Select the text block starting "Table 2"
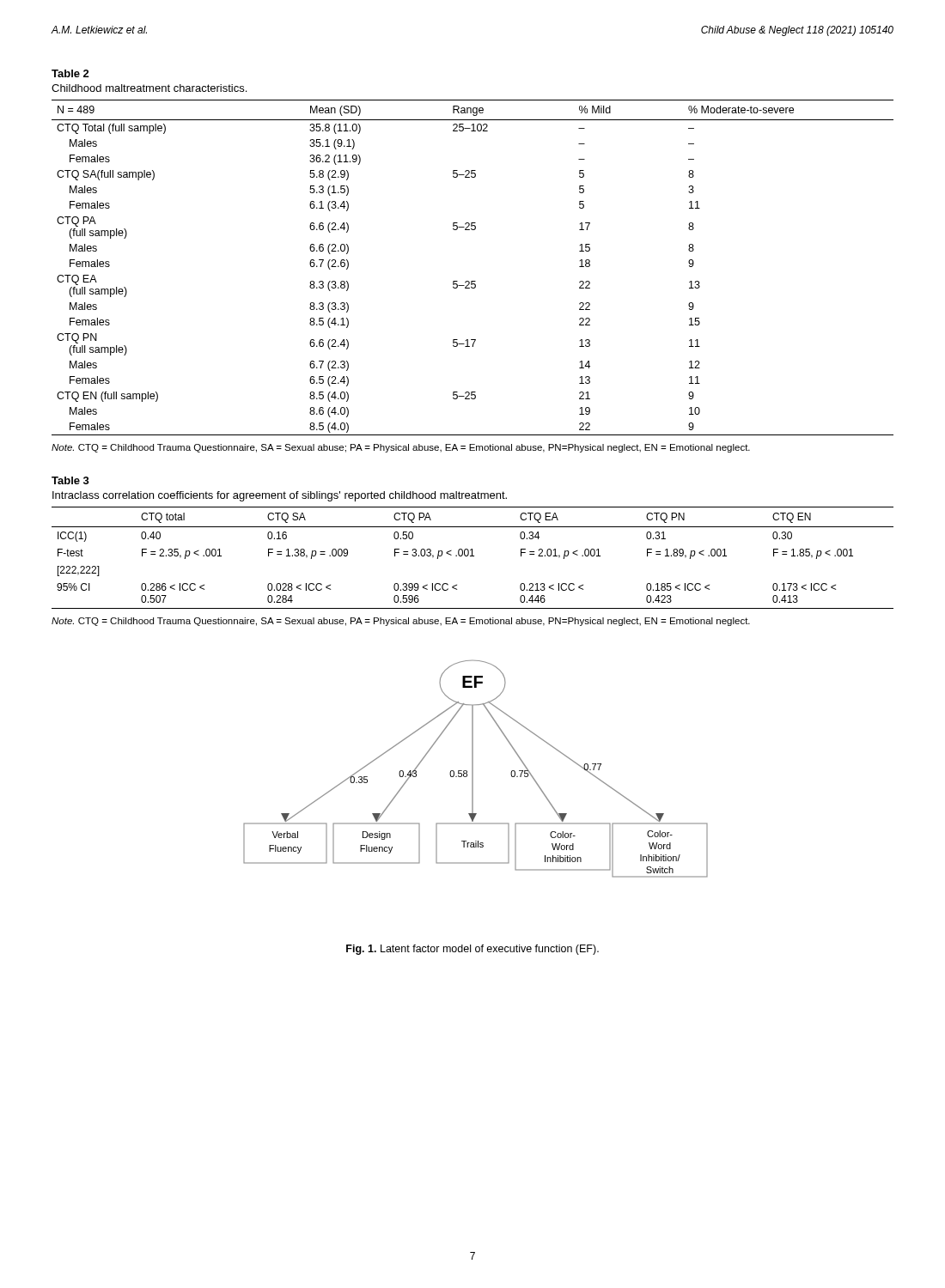This screenshot has width=945, height=1288. click(x=70, y=73)
